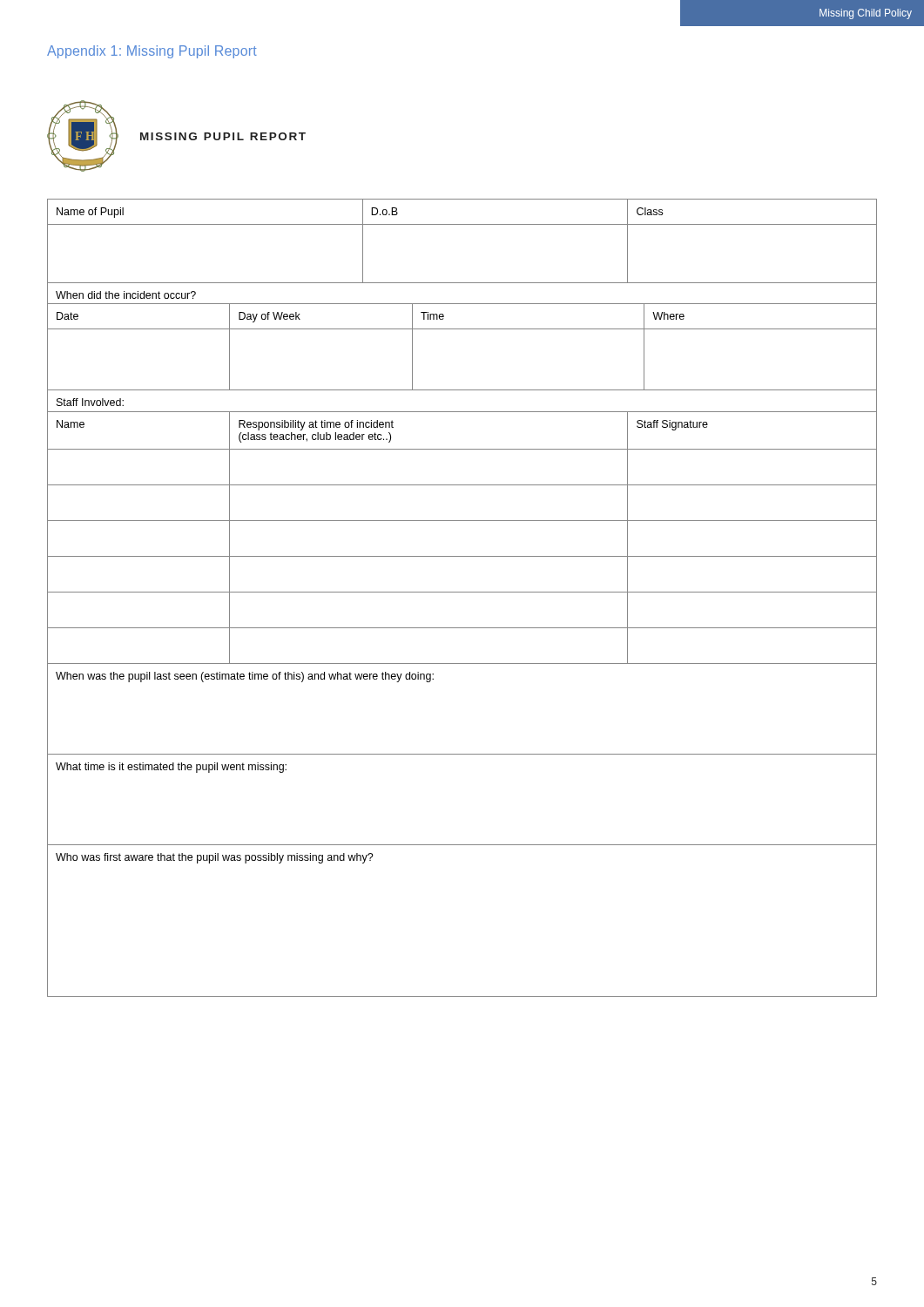Locate the table with the text "Day of Week"
Image resolution: width=924 pixels, height=1307 pixels.
[x=462, y=337]
